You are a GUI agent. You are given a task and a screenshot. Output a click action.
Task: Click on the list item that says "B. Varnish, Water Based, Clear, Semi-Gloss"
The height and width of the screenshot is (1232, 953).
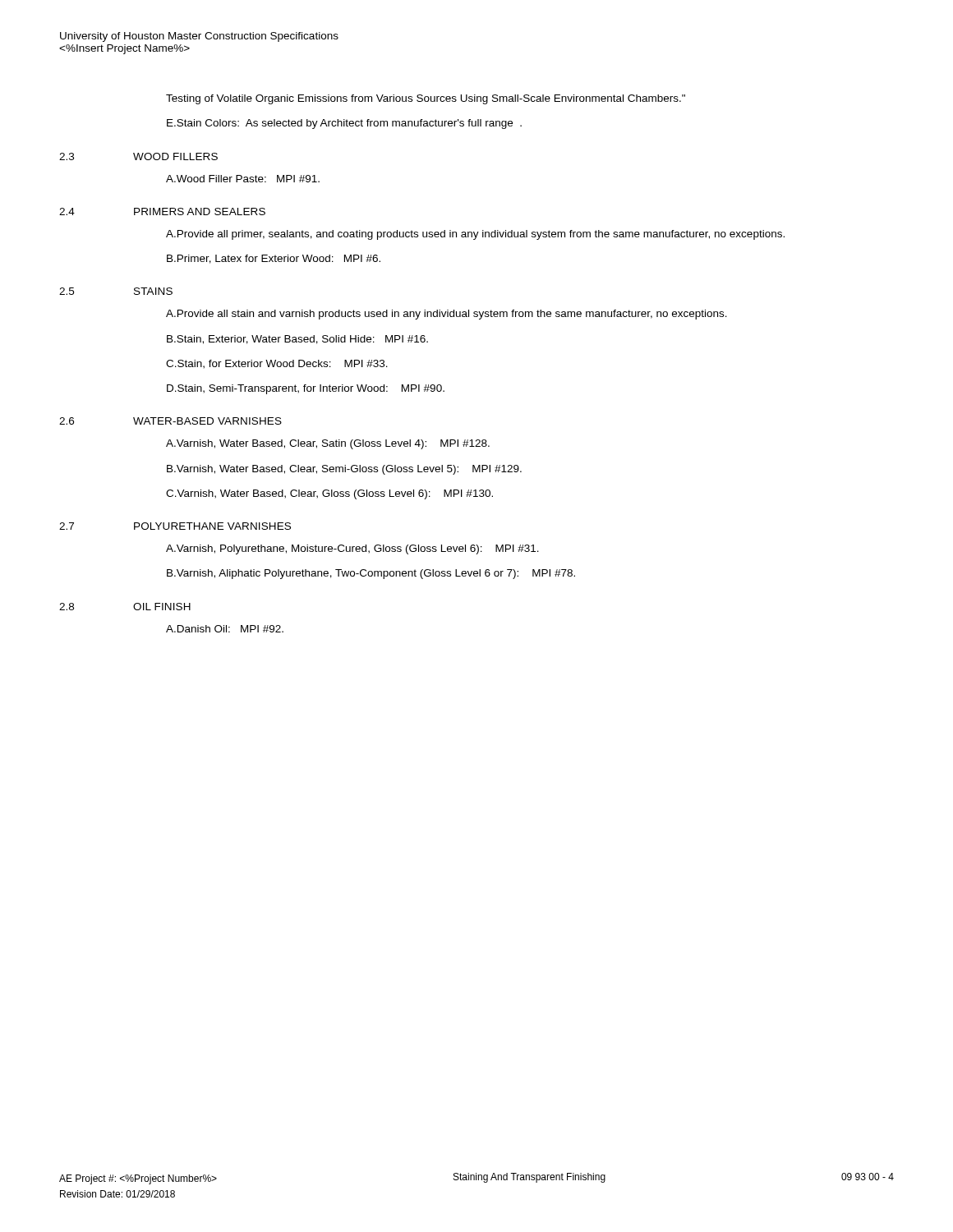pos(476,469)
